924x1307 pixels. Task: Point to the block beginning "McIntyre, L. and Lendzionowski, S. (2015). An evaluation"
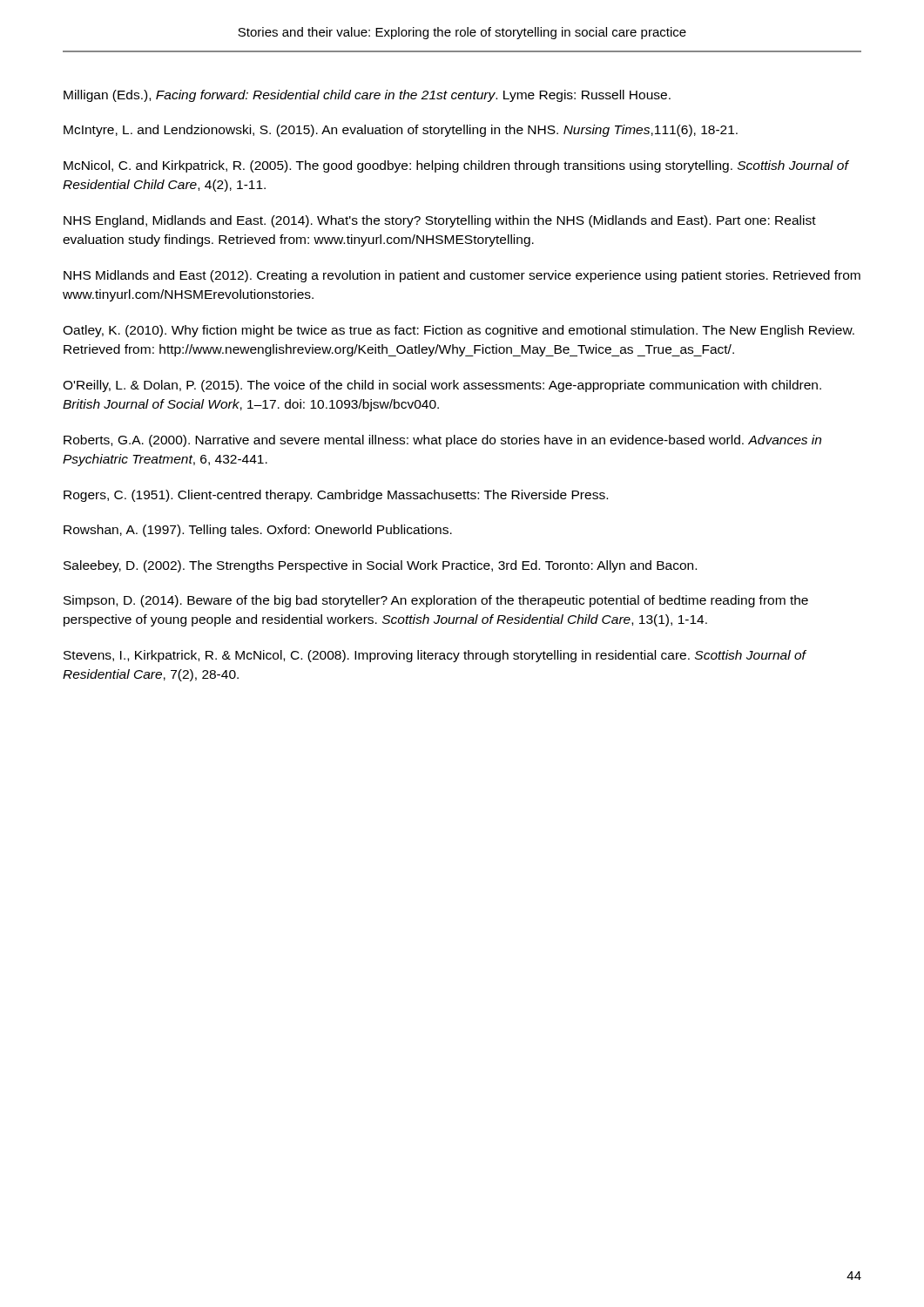(x=401, y=130)
